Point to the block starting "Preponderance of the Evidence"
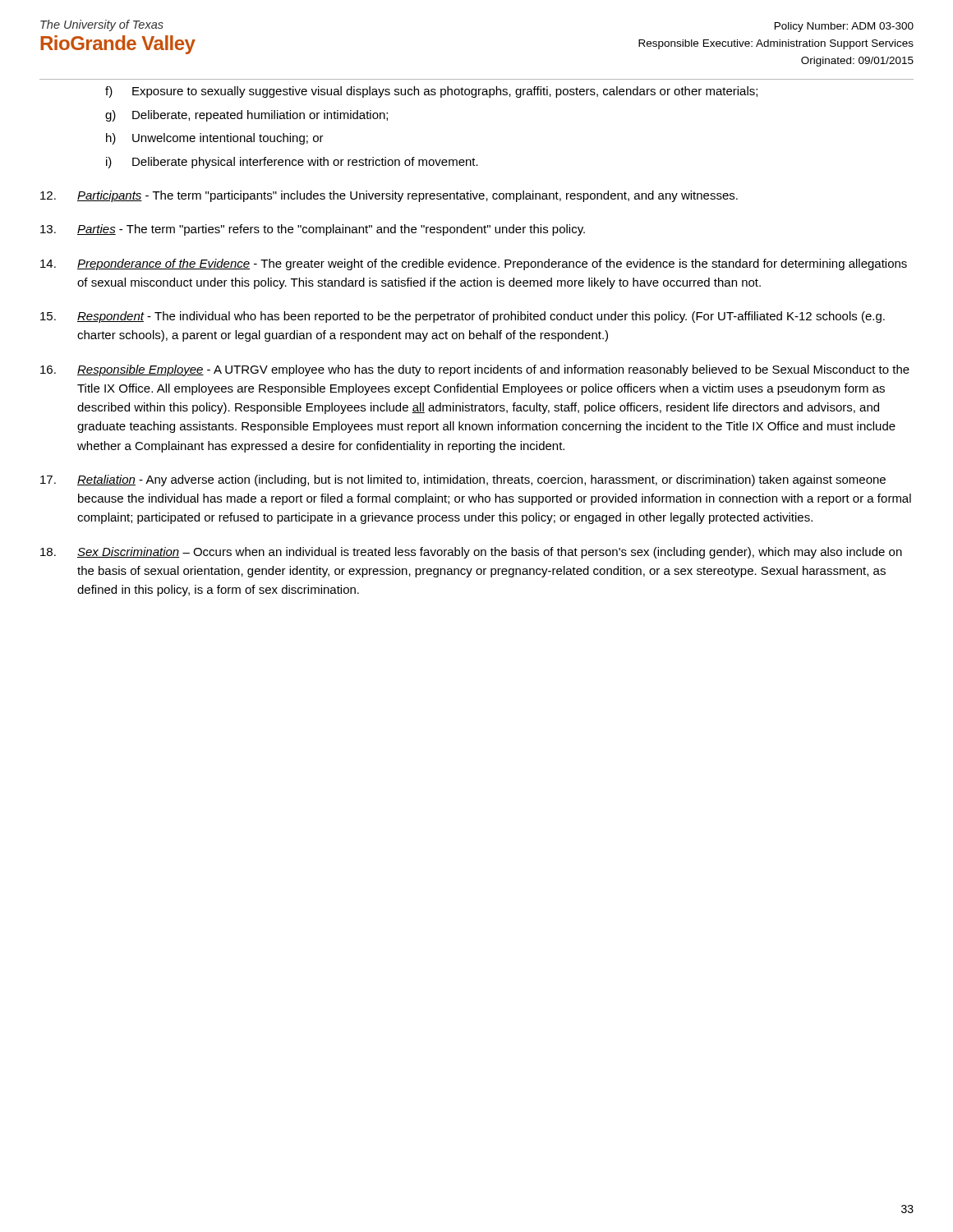The width and height of the screenshot is (953, 1232). 476,273
